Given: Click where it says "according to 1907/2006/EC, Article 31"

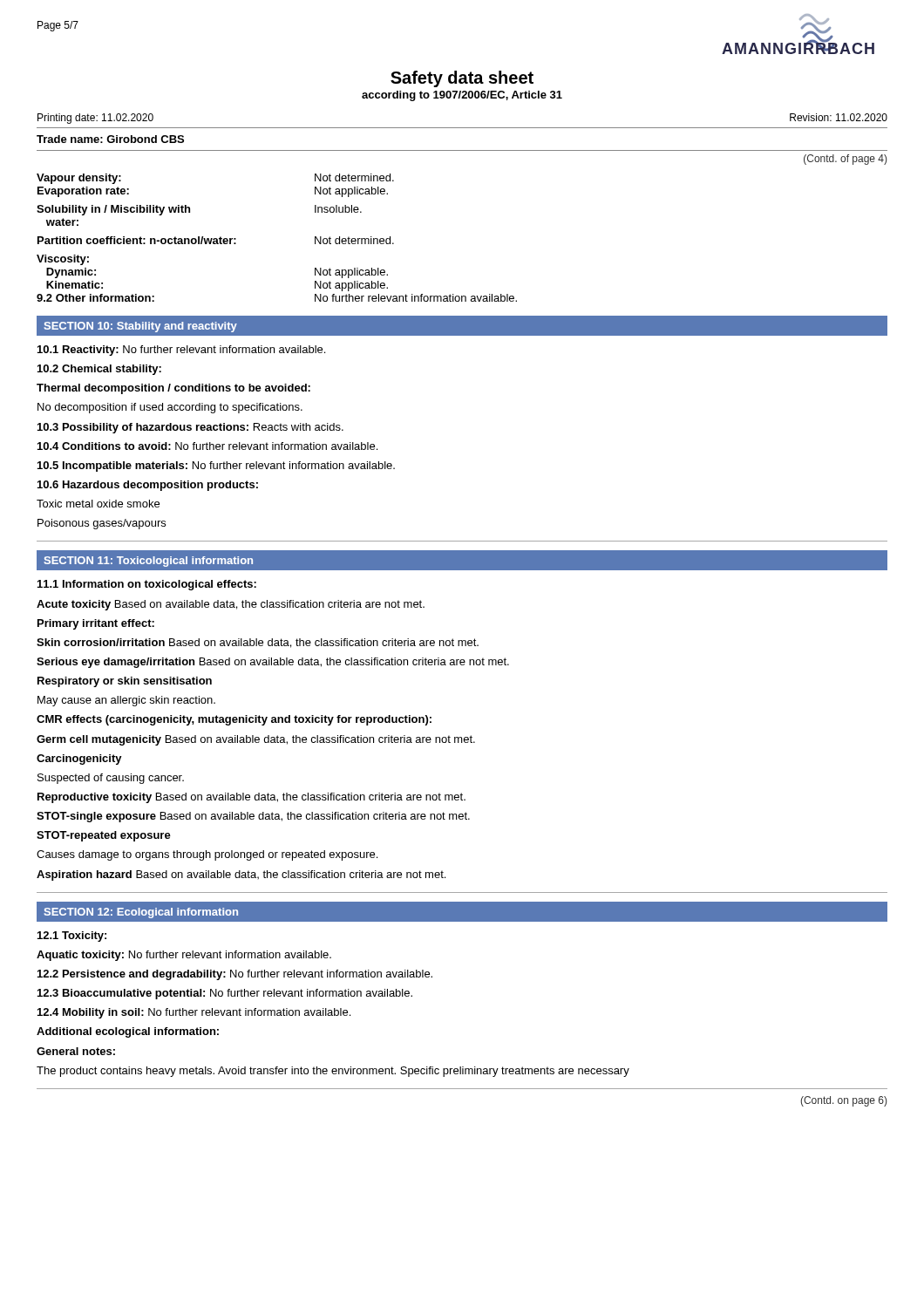Looking at the screenshot, I should coord(462,95).
